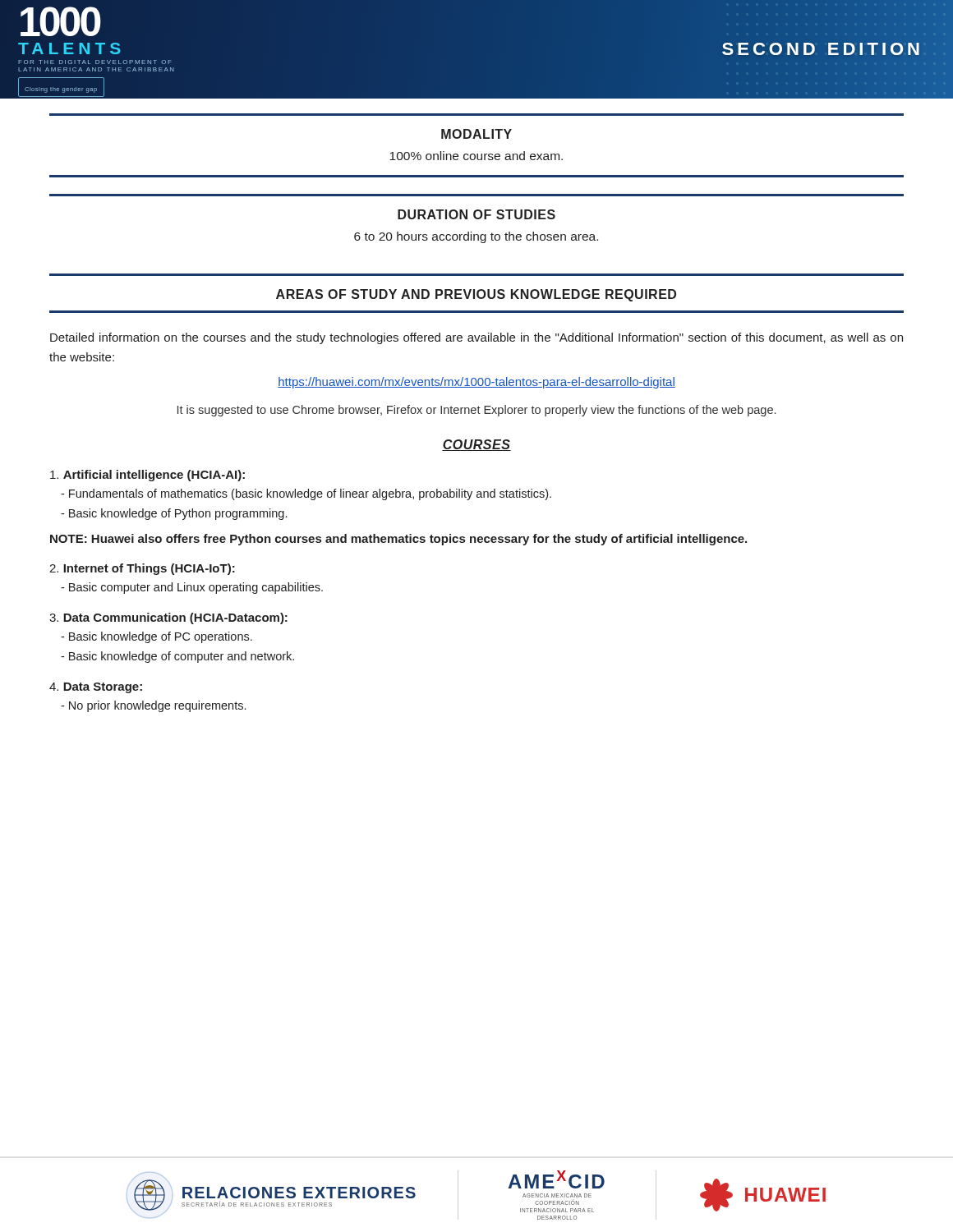953x1232 pixels.
Task: Point to the block beginning "4. Data Storage: -"
Action: pyautogui.click(x=96, y=688)
